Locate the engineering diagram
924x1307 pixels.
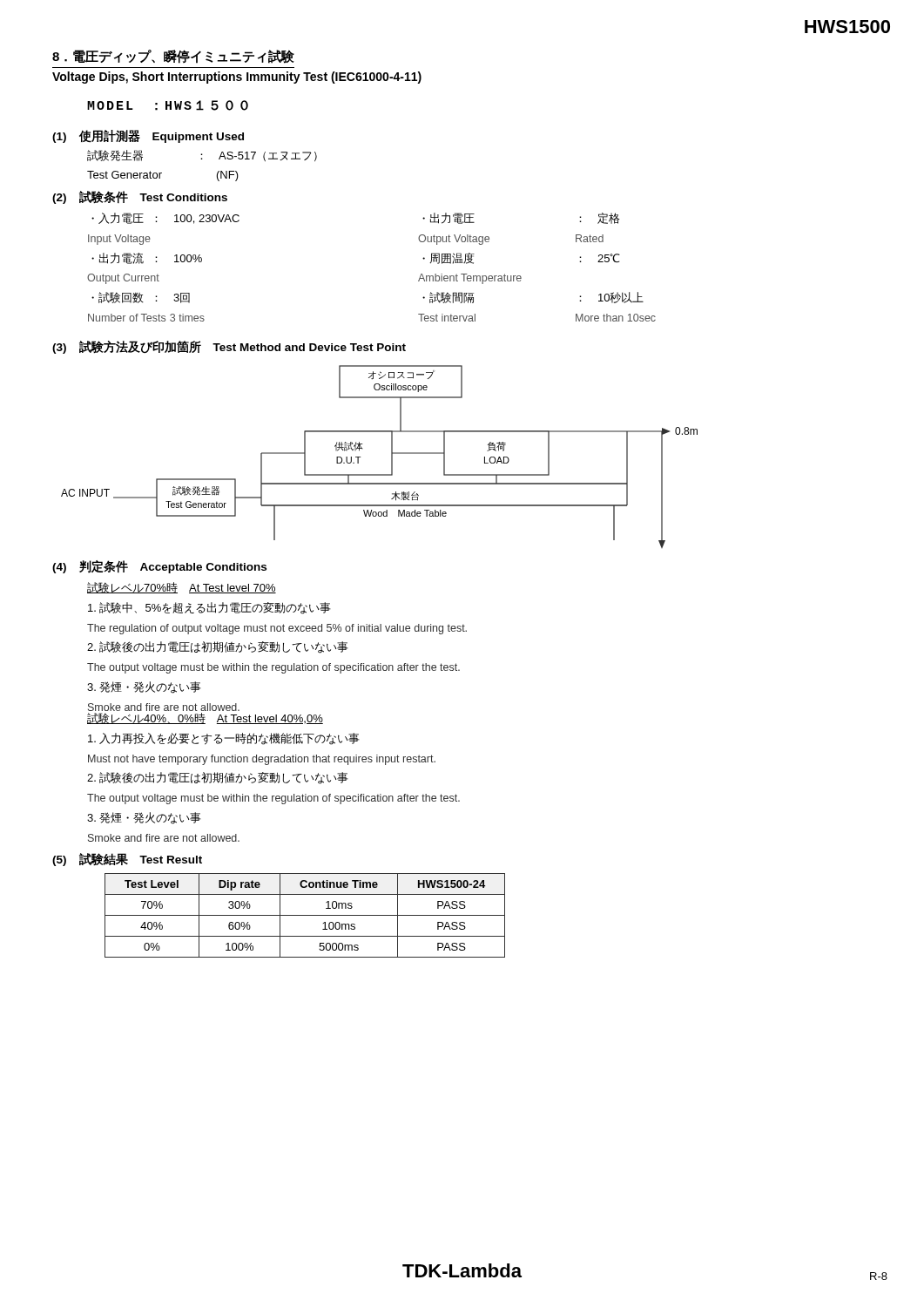click(435, 455)
